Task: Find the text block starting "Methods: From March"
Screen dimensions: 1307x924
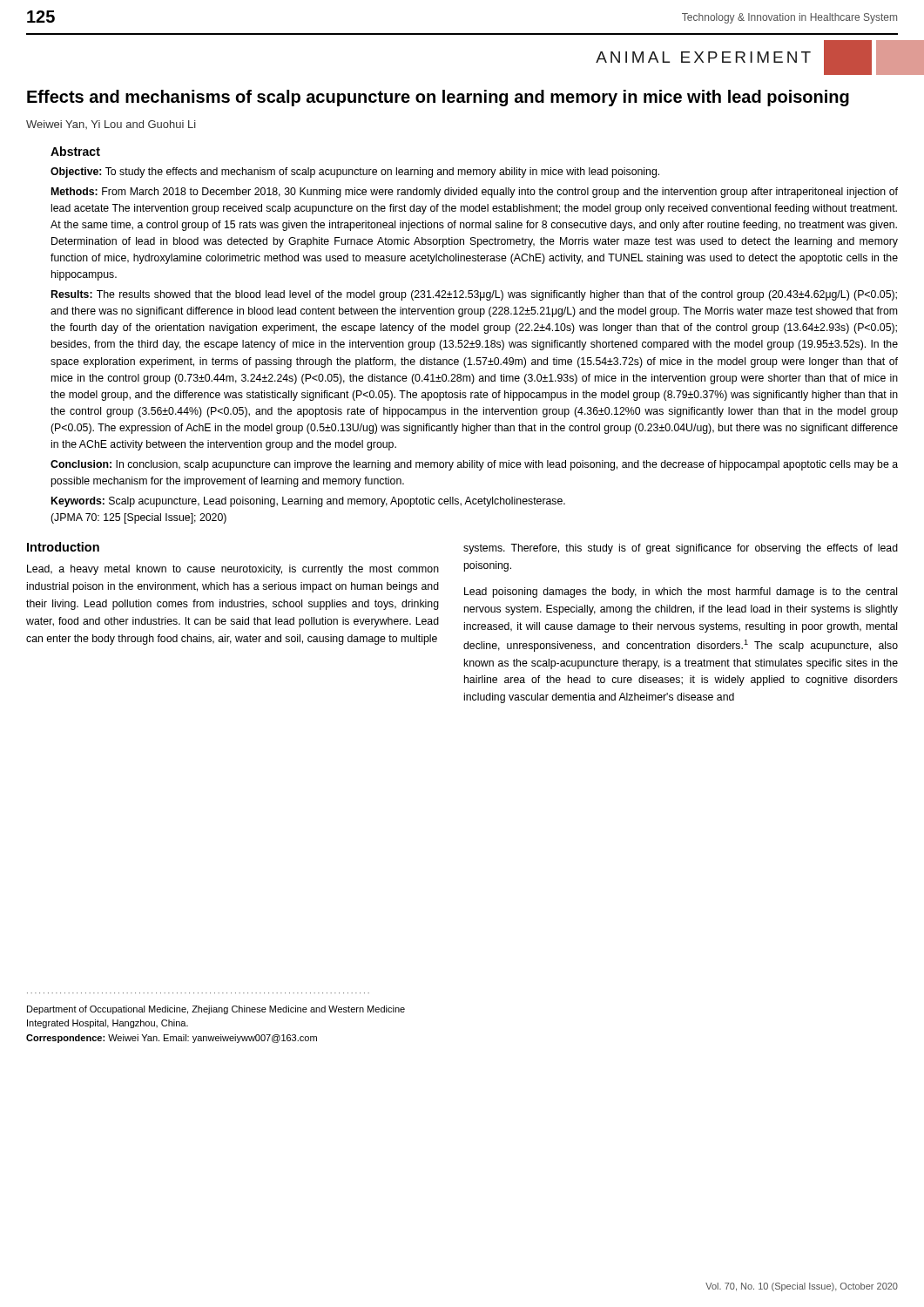Action: point(474,233)
